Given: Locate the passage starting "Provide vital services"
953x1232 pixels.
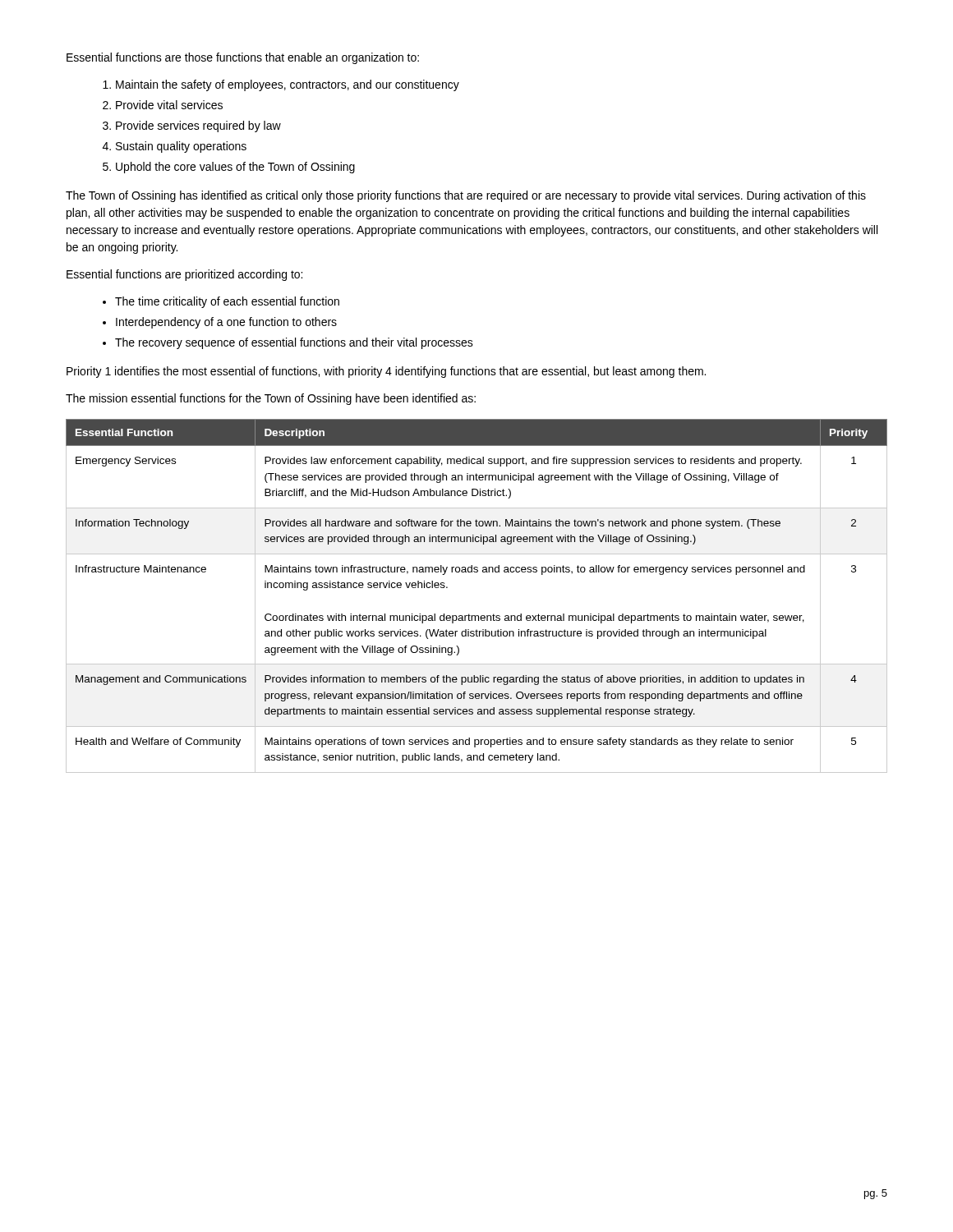Looking at the screenshot, I should [x=169, y=105].
